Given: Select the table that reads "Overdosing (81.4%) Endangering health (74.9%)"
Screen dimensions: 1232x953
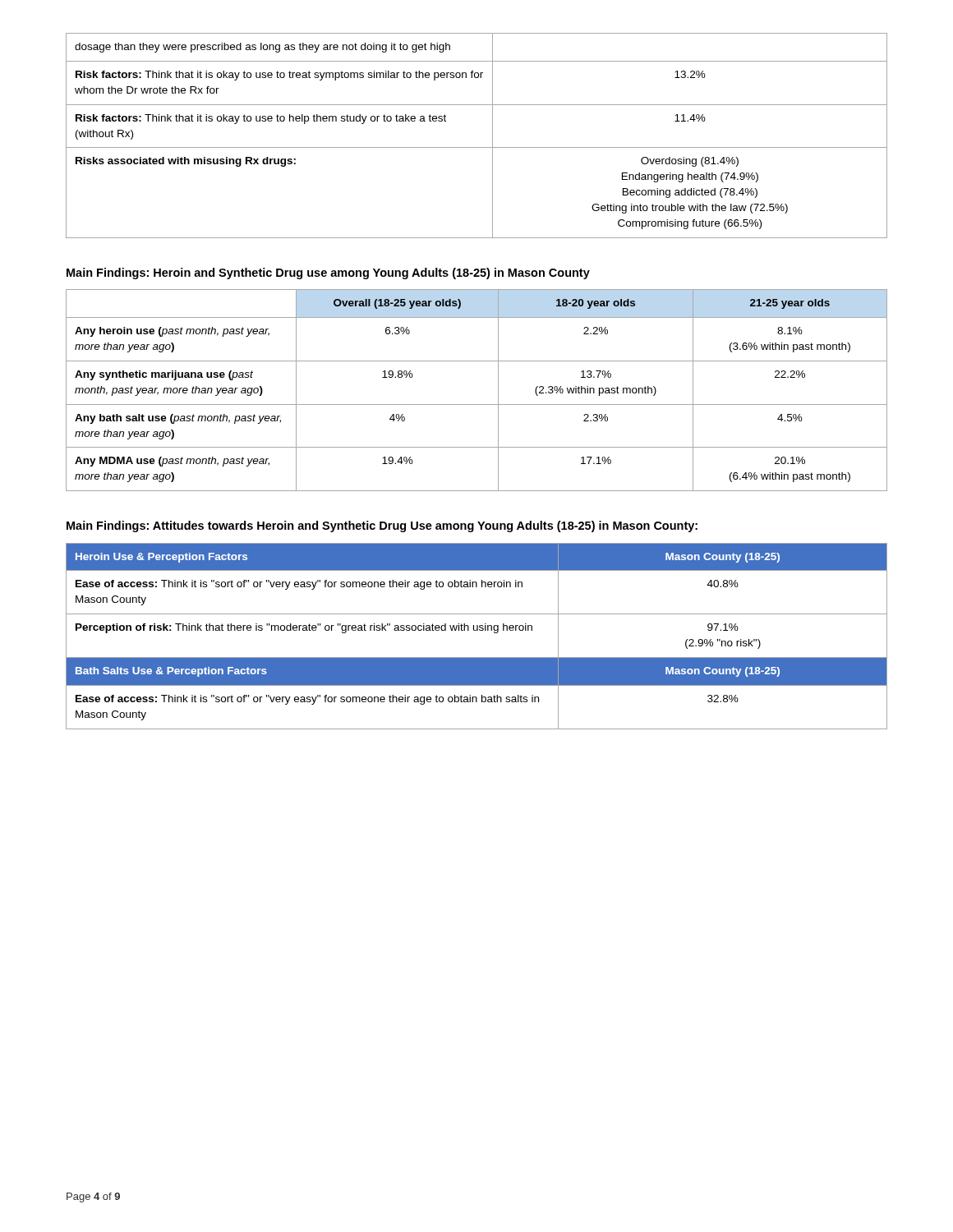Looking at the screenshot, I should 476,136.
